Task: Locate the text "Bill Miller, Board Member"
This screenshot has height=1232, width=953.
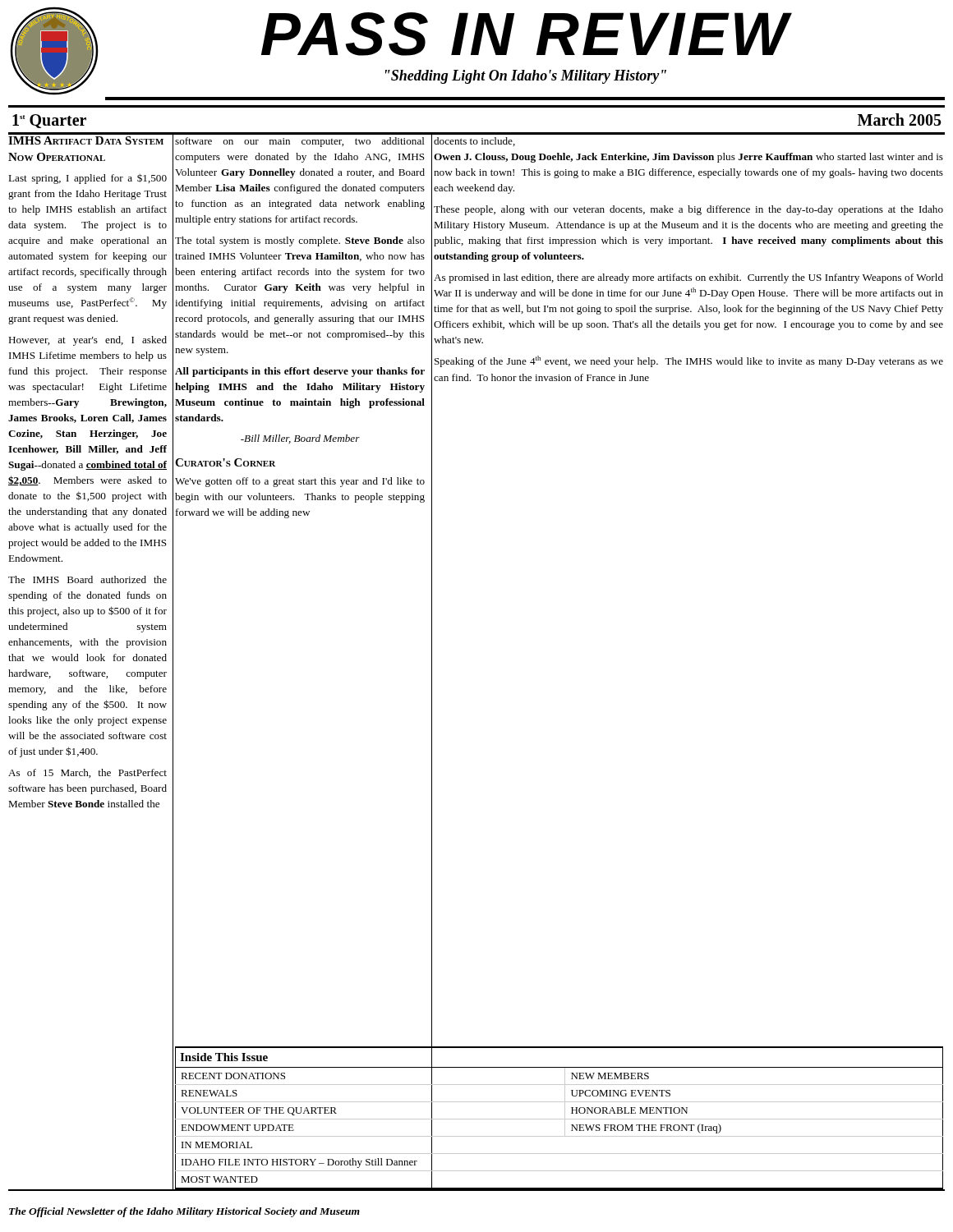Action: [x=300, y=438]
